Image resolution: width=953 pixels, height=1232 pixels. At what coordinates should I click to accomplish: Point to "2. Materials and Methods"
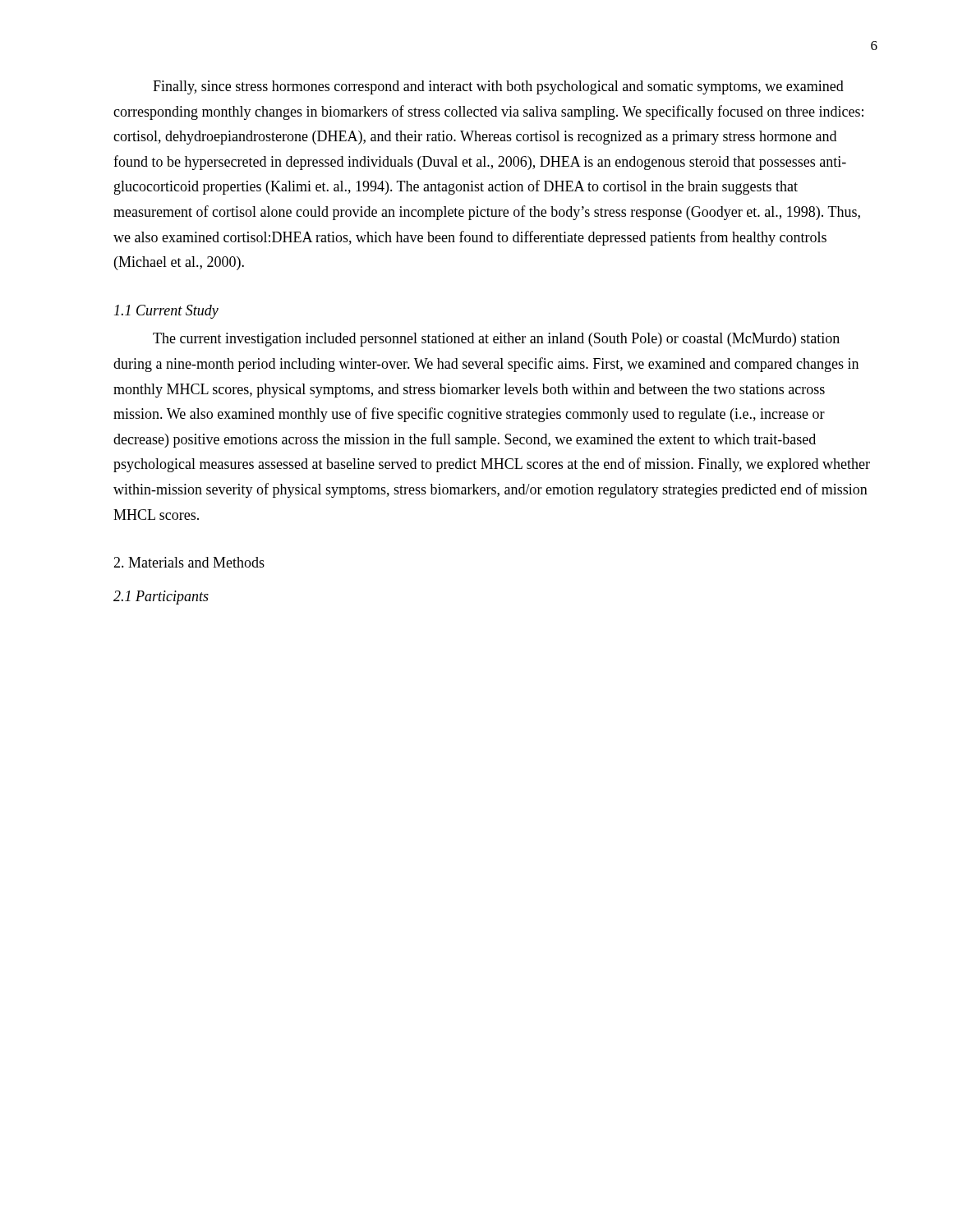click(189, 563)
